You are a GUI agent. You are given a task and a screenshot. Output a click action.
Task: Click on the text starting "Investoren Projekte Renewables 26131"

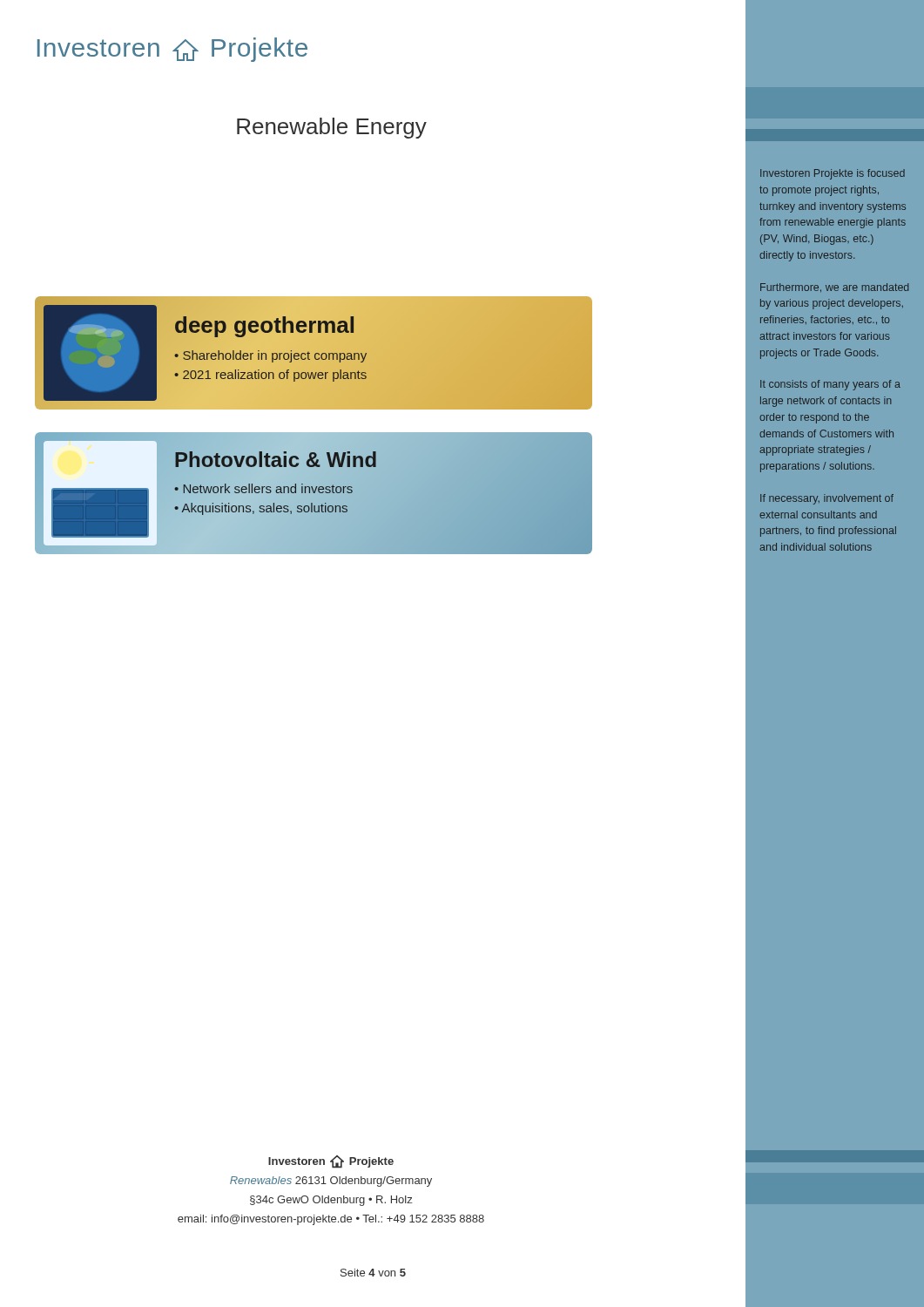331,1190
